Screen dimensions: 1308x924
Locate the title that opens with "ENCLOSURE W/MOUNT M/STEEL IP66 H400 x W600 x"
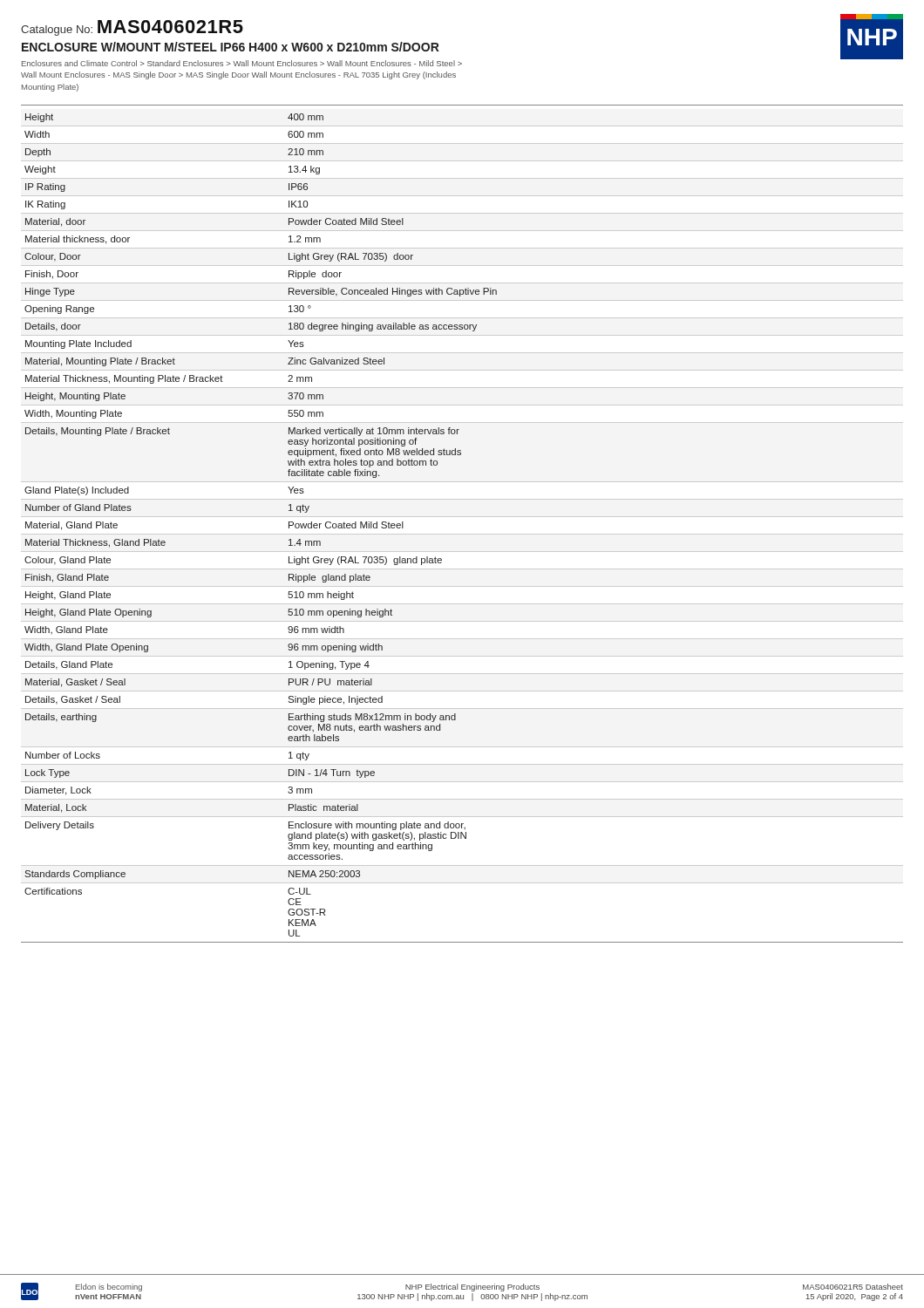click(230, 47)
